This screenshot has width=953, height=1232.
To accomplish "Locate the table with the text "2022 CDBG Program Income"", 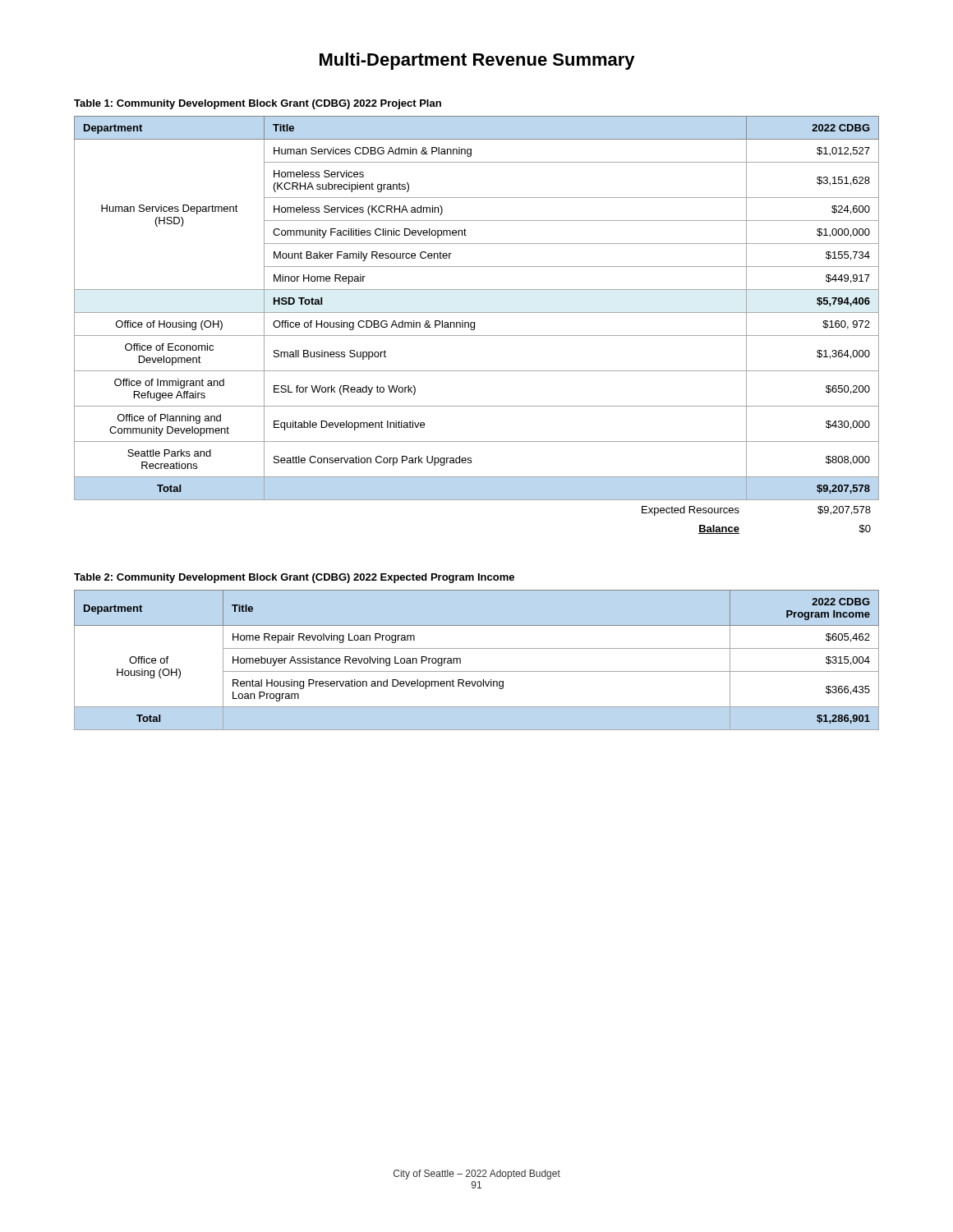I will [476, 660].
